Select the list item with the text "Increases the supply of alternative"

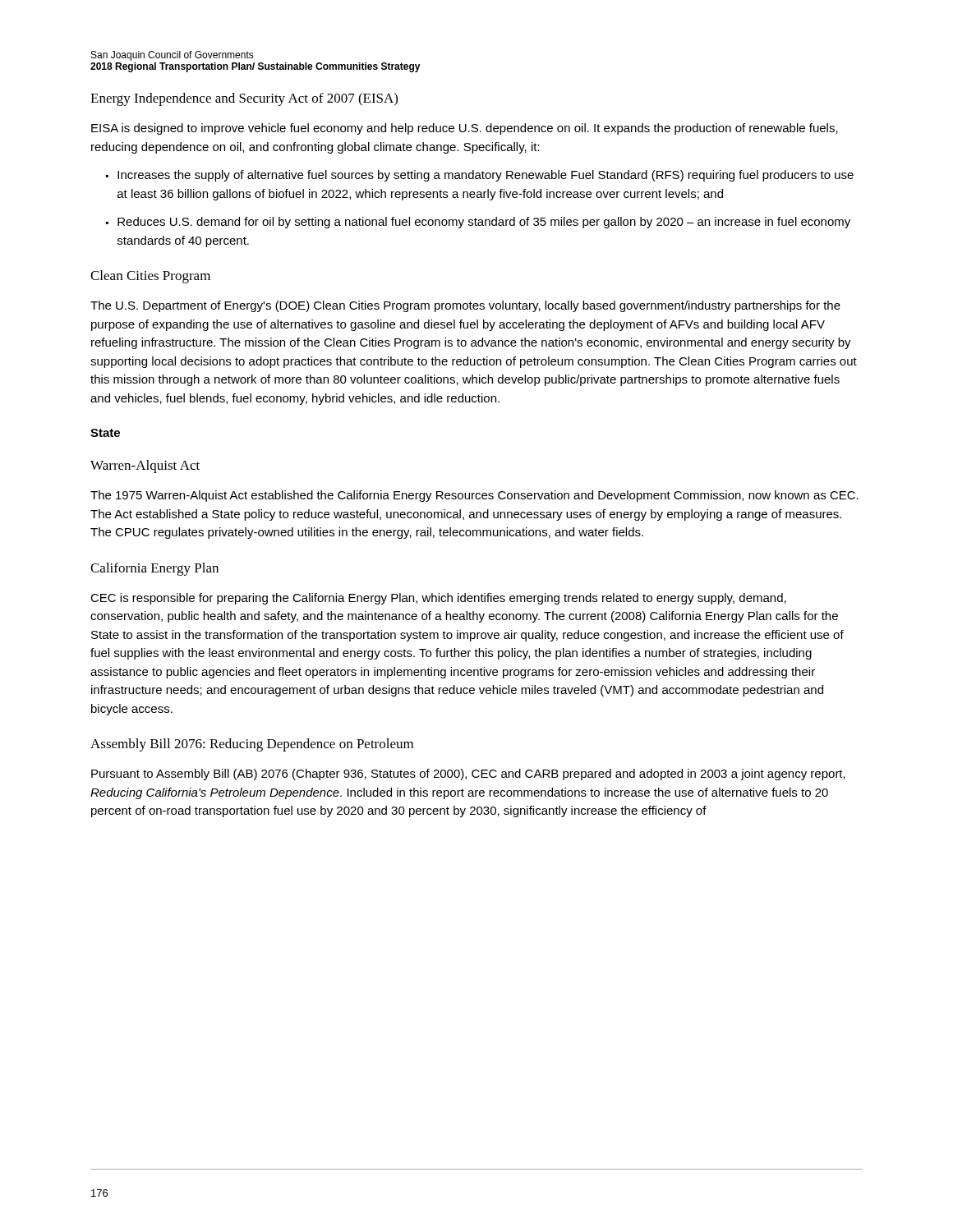click(x=476, y=184)
